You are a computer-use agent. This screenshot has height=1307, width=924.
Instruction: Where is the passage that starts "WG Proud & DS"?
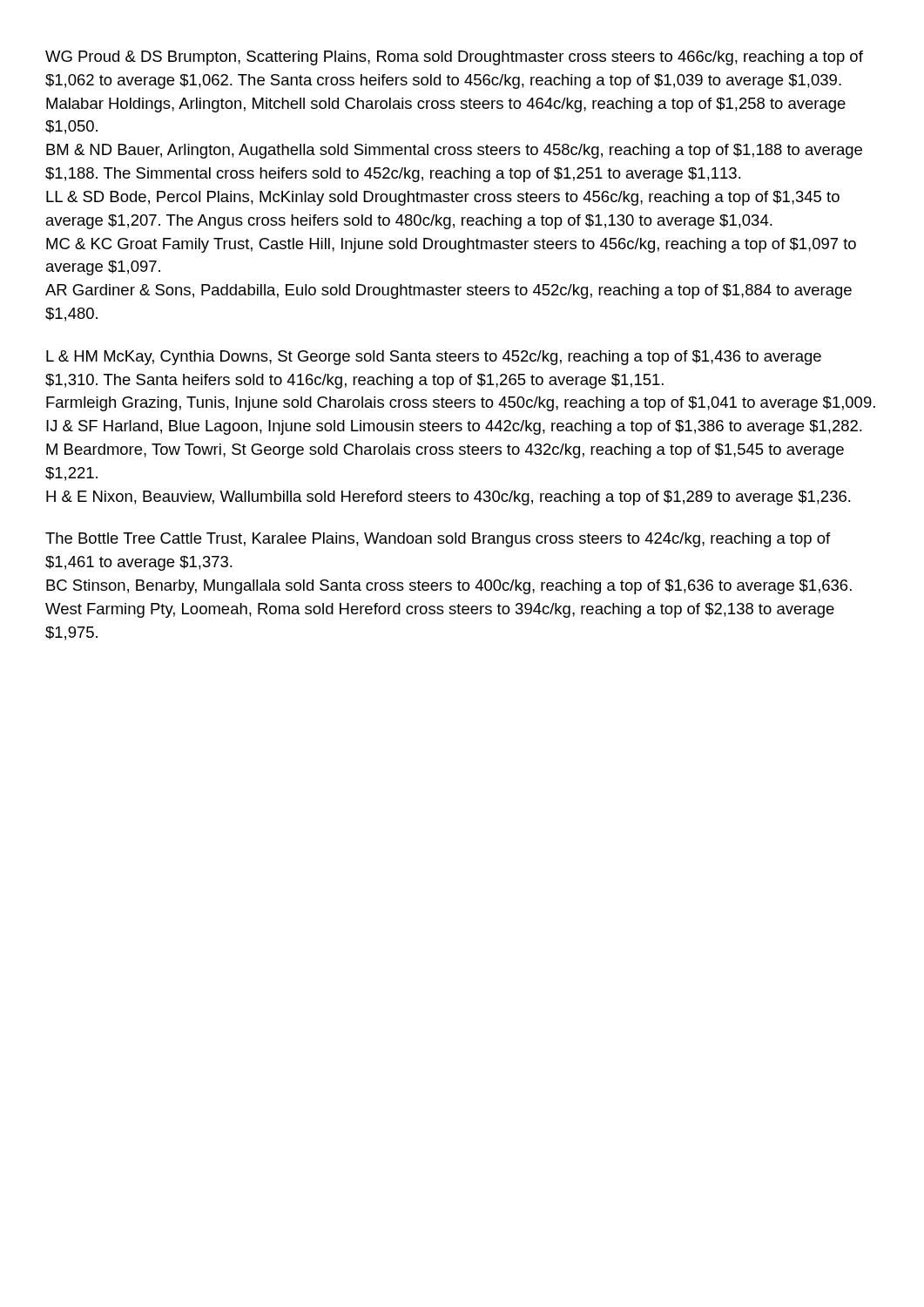point(454,185)
